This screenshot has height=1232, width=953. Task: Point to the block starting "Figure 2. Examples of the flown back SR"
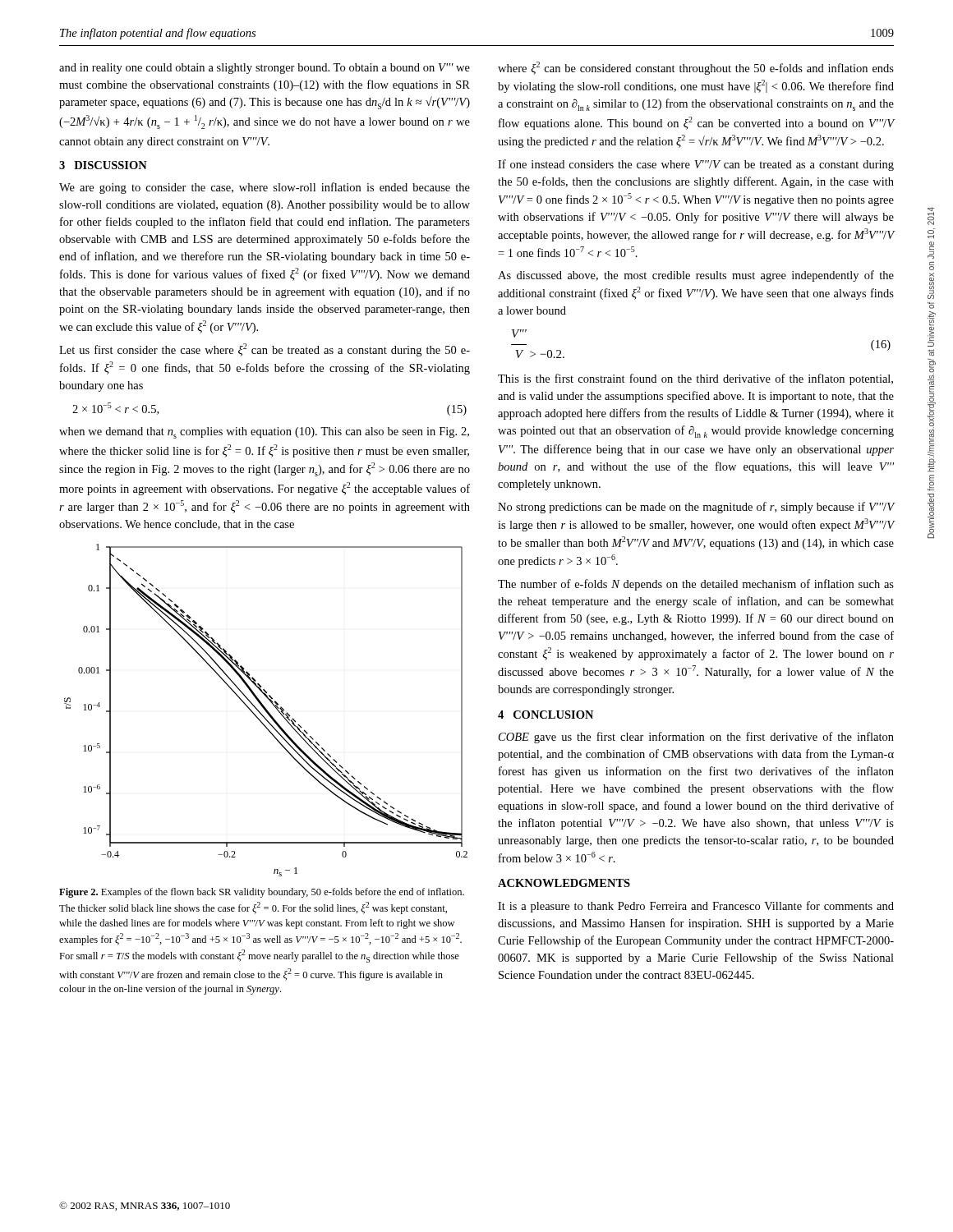[262, 941]
